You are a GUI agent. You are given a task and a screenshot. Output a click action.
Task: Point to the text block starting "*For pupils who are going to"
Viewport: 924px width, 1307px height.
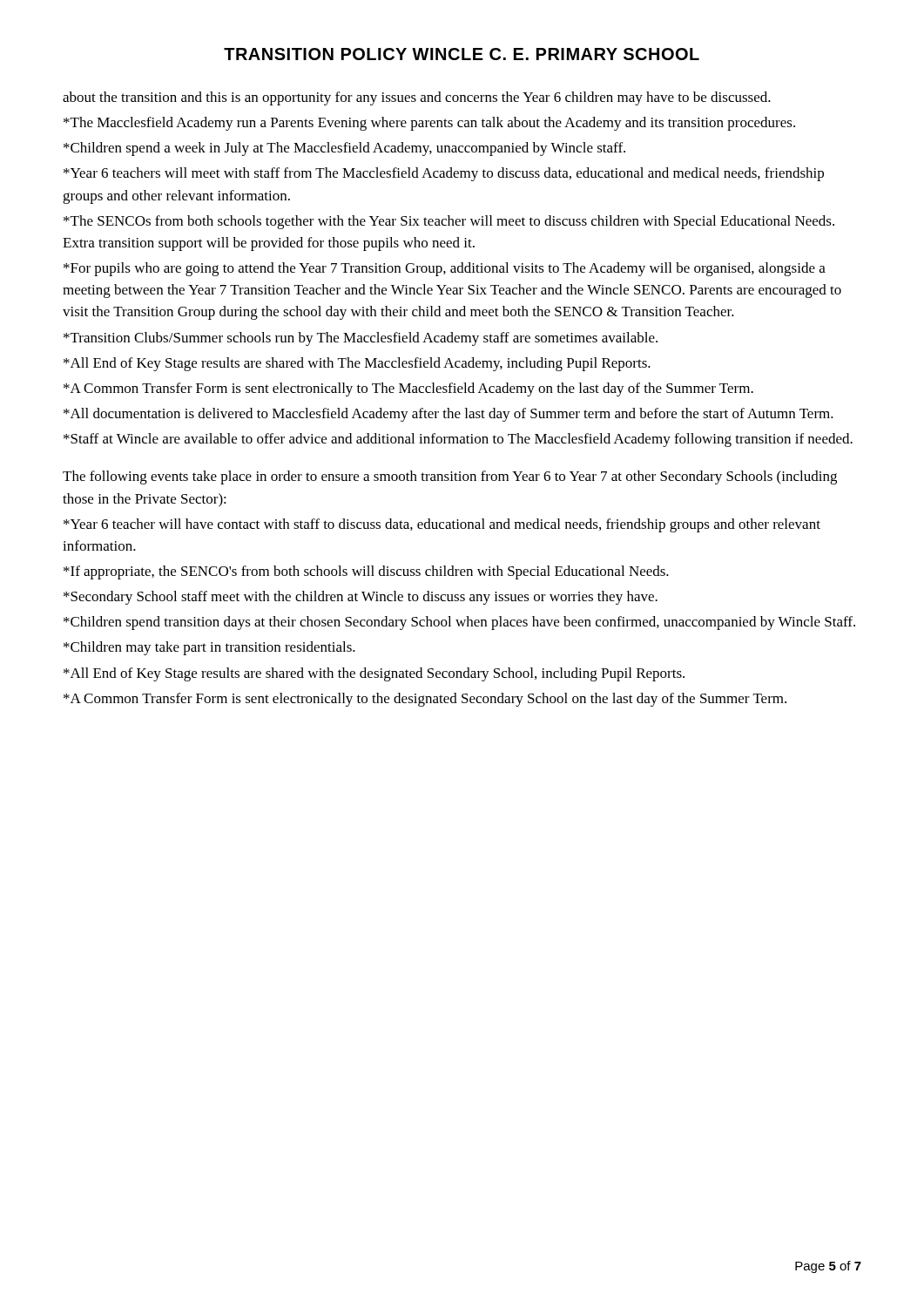452,290
